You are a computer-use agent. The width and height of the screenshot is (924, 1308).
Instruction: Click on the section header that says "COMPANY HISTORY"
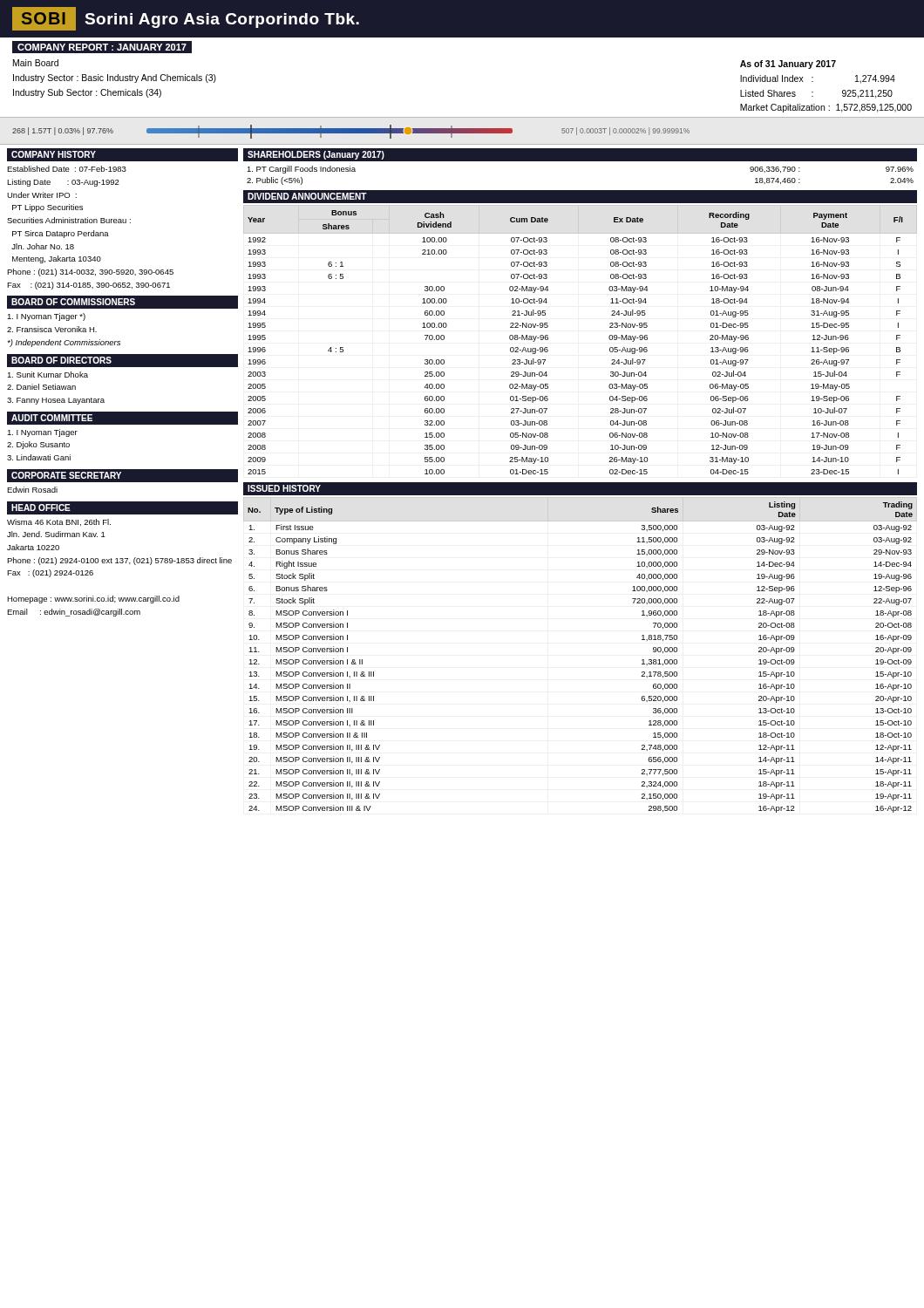coord(54,155)
